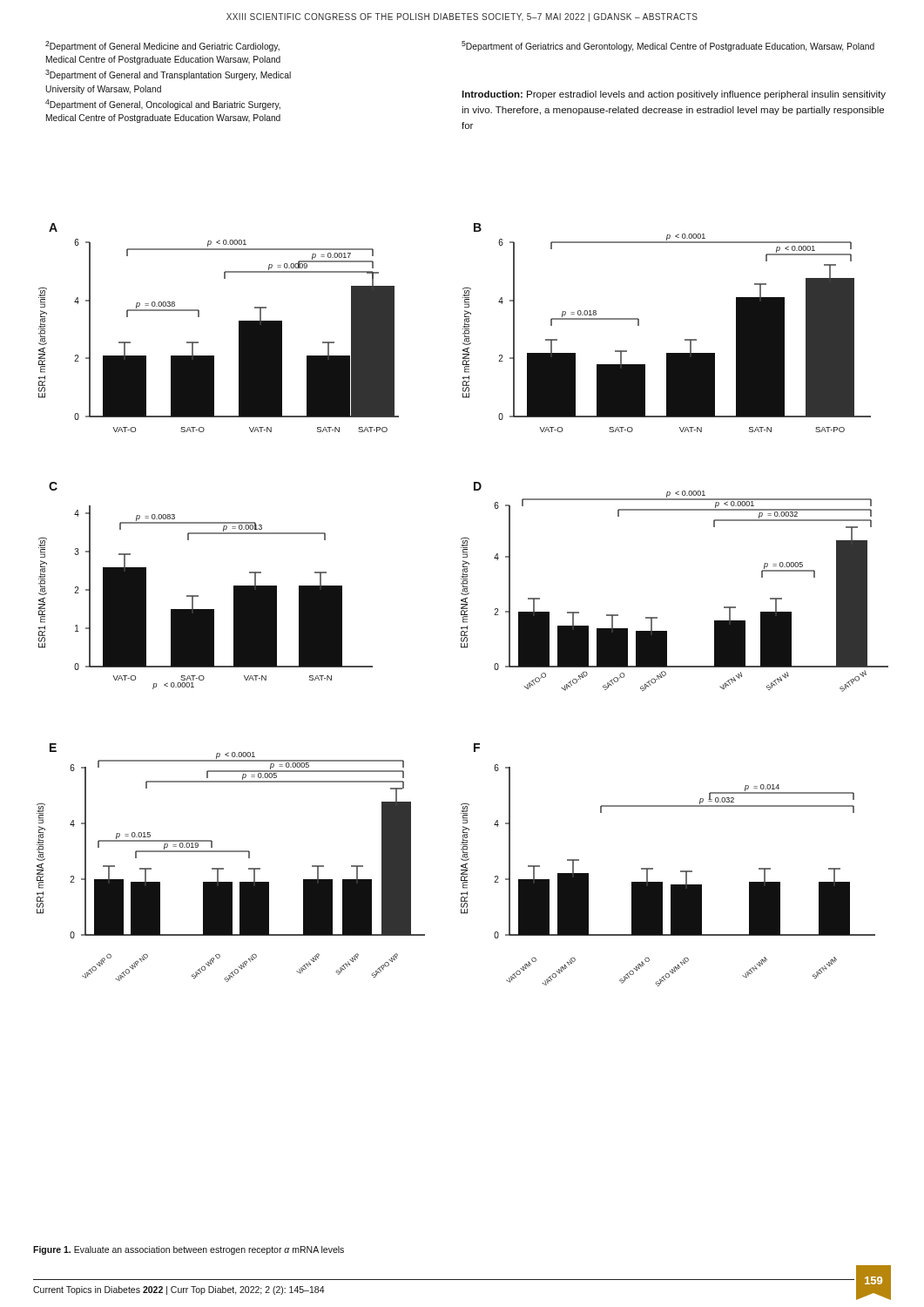
Task: Where is the passage that starts "5Department of Geriatrics and Gerontology, Medical Centre of"?
Action: (668, 45)
